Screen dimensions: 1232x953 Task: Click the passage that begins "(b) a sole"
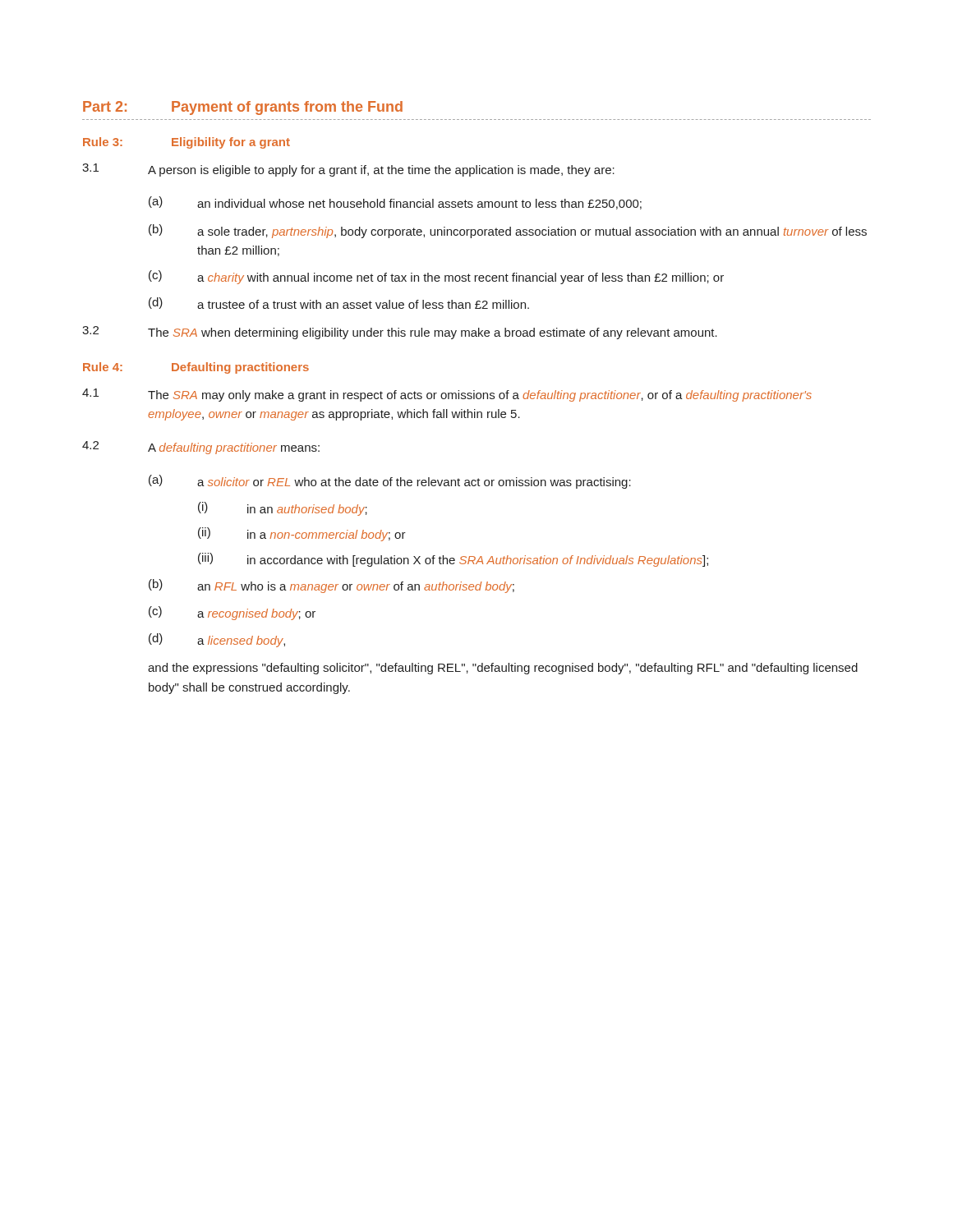pos(509,240)
